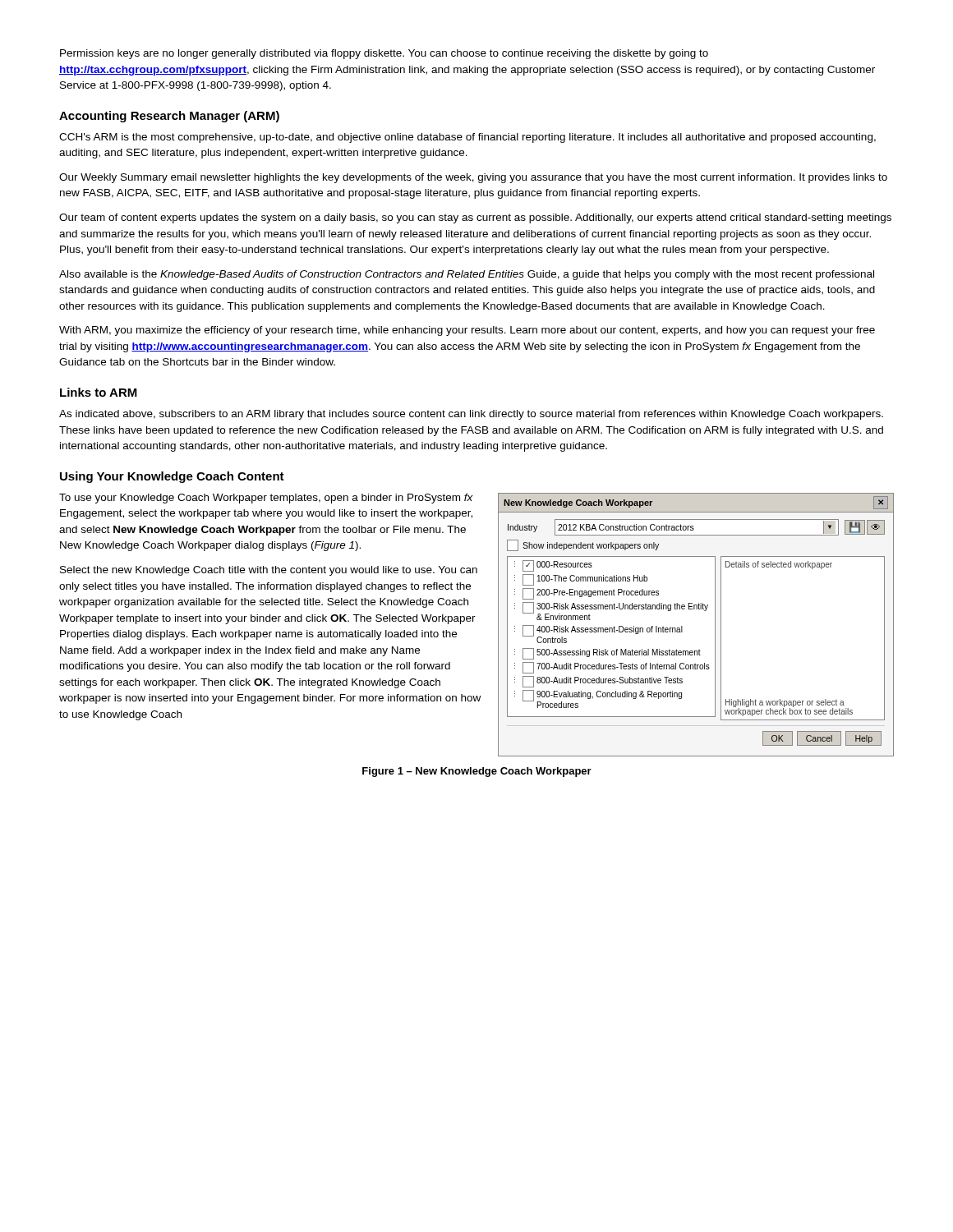Select the text block that reads "Select the new Knowledge Coach title with"
This screenshot has height=1232, width=953.
click(270, 642)
